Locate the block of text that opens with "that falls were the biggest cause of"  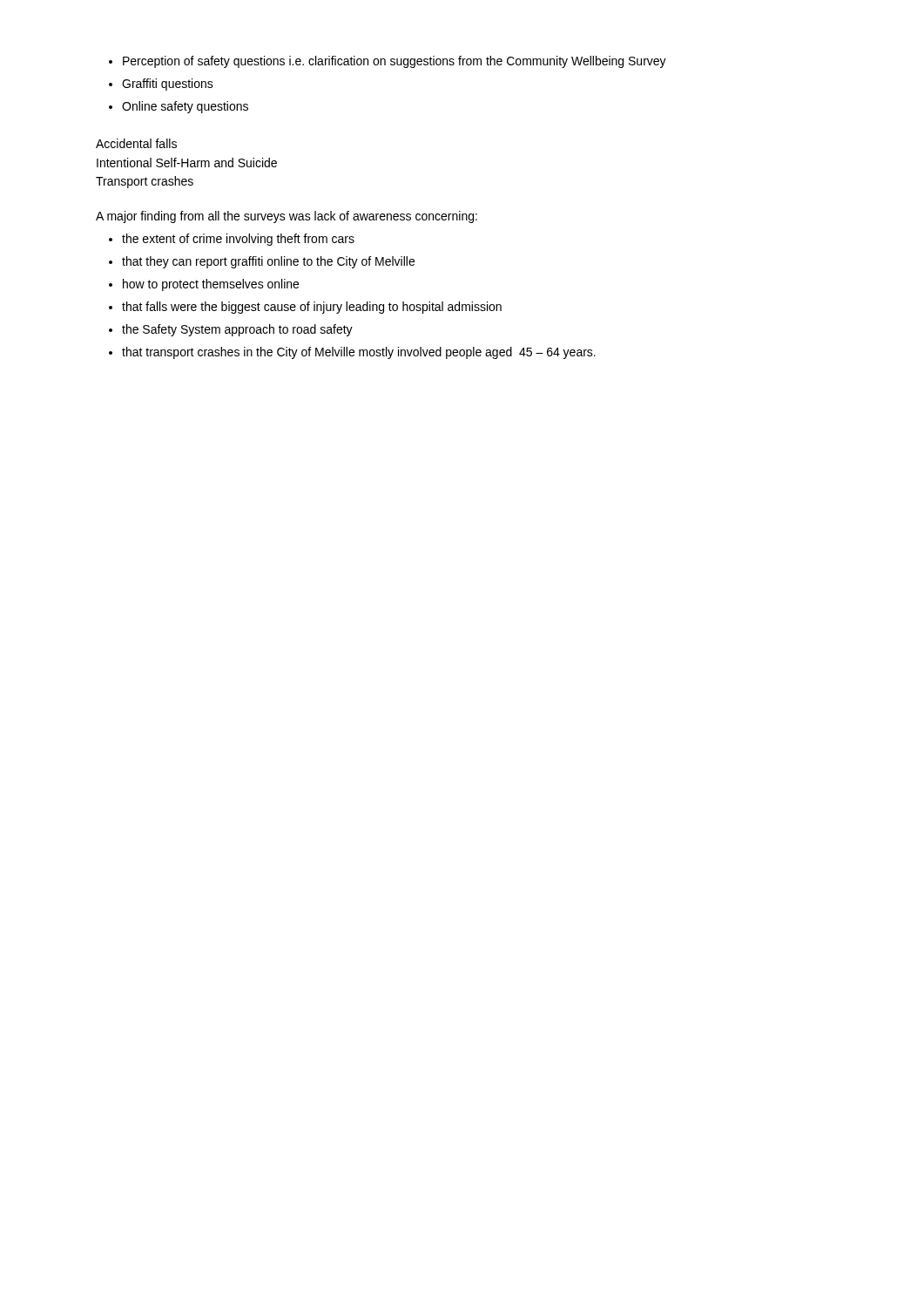tap(471, 307)
